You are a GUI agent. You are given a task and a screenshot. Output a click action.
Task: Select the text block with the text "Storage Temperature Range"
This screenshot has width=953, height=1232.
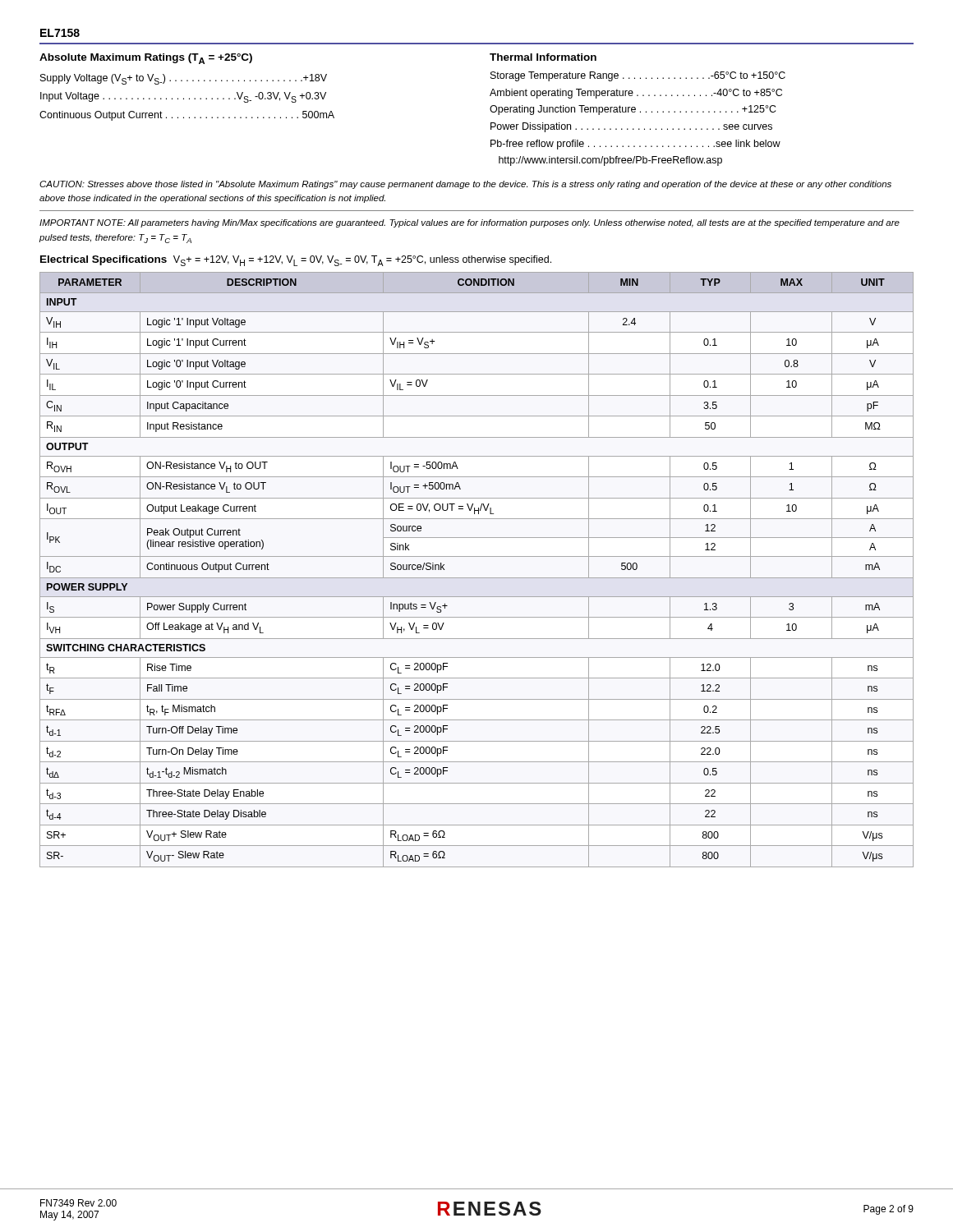pyautogui.click(x=702, y=118)
